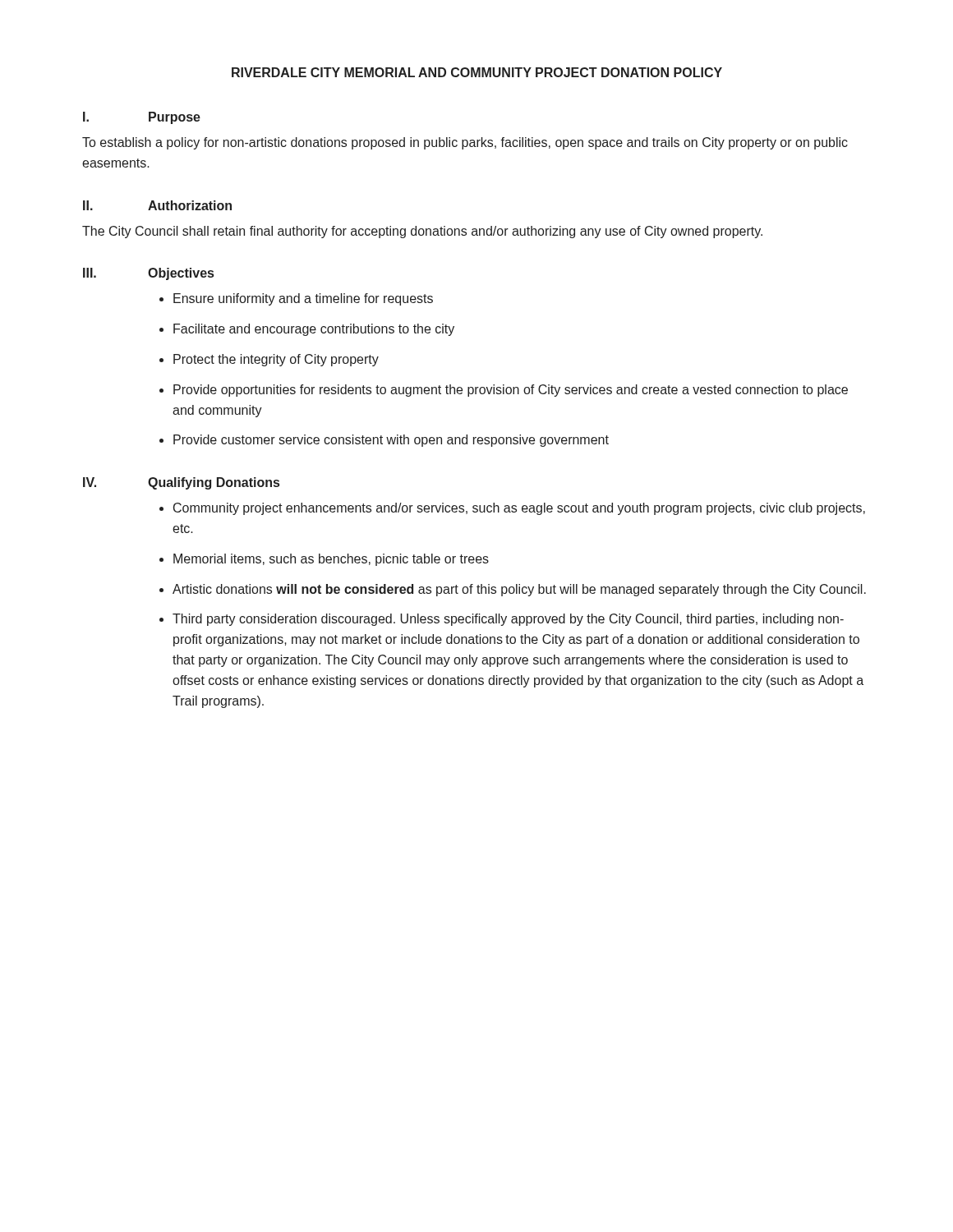The height and width of the screenshot is (1232, 953).
Task: Point to the region starting "Artistic donations will not be considered as"
Action: pos(520,589)
